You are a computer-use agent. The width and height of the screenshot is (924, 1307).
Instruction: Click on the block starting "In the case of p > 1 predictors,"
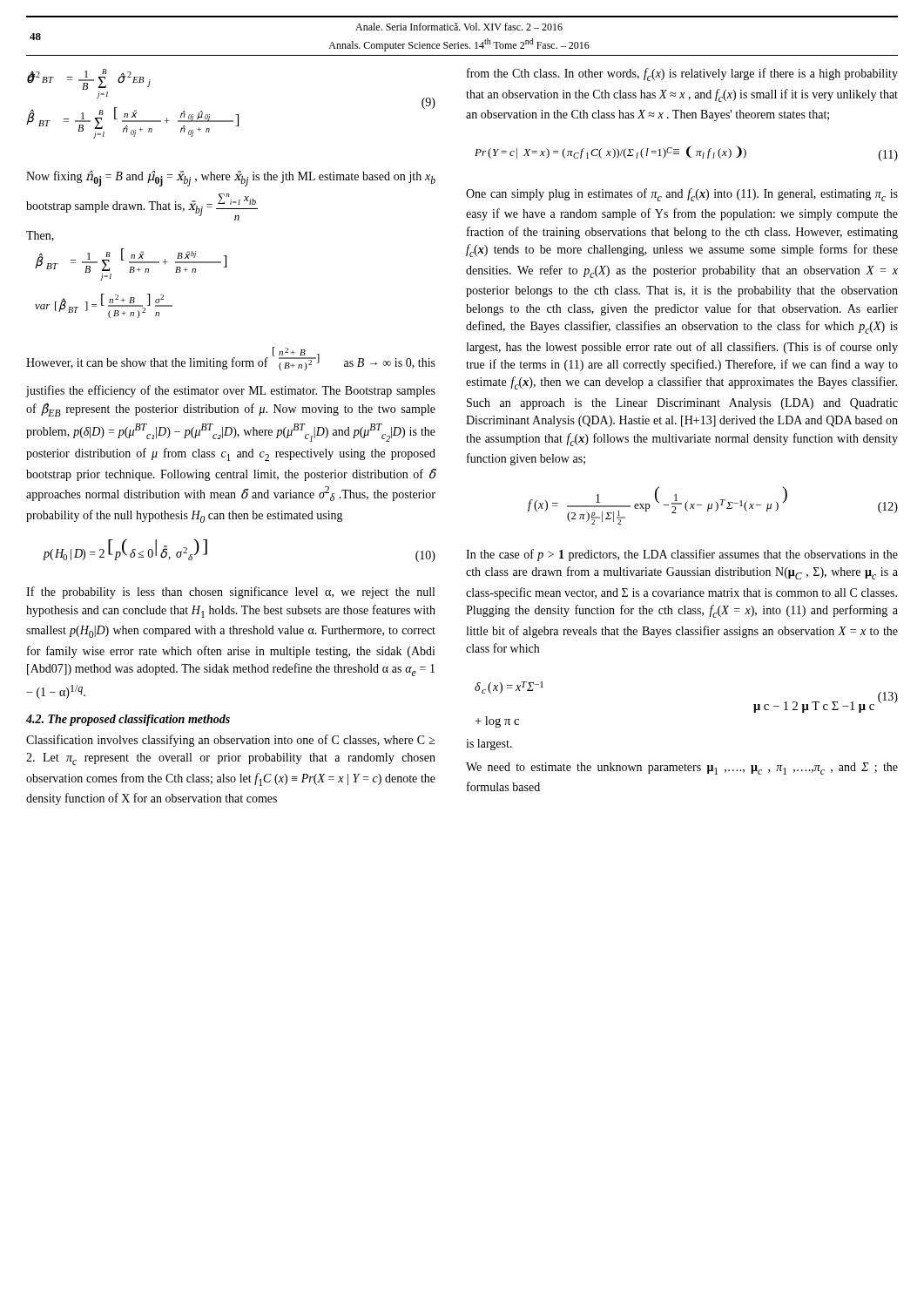click(x=682, y=602)
